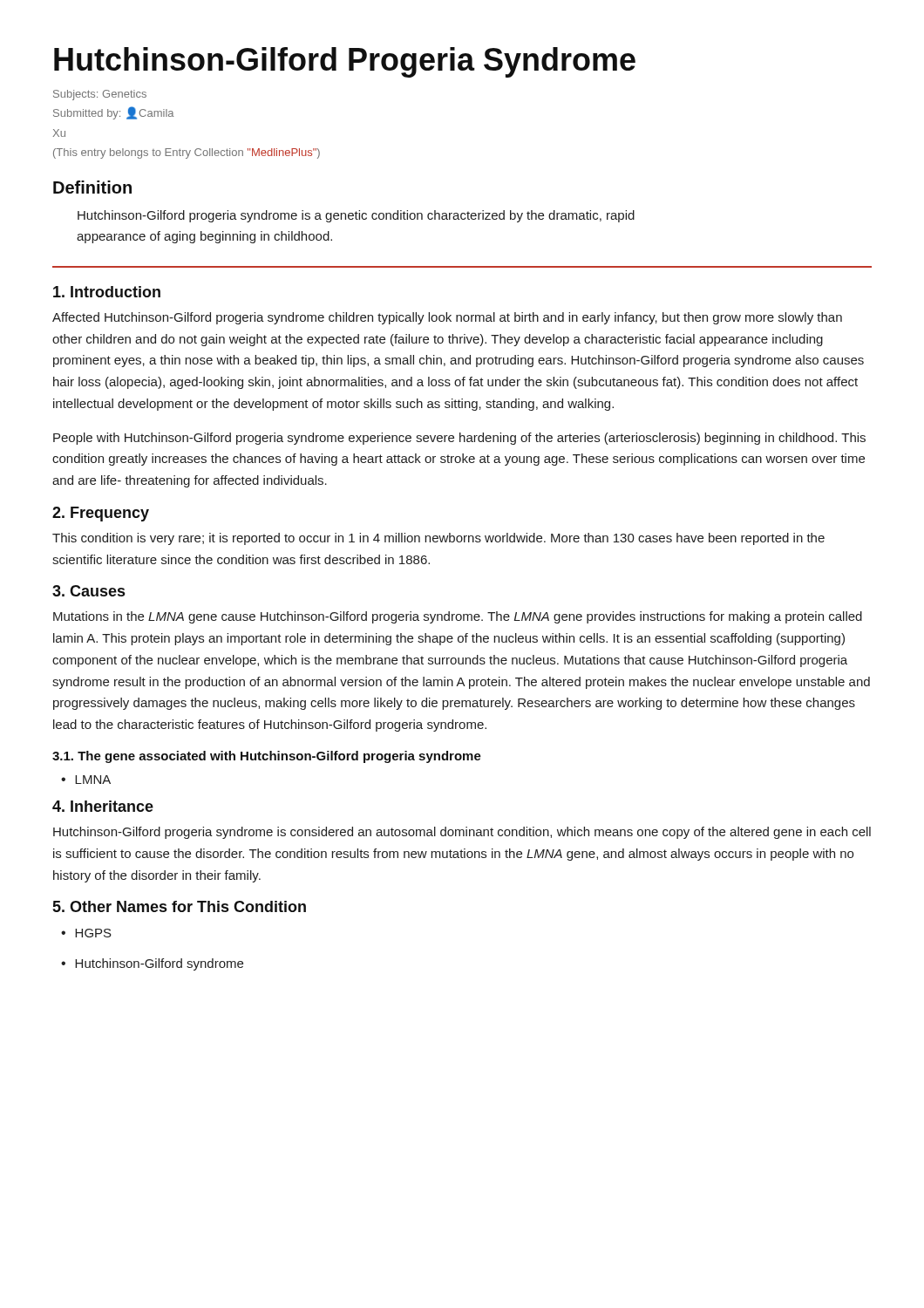Navigate to the block starting "Subjects: Genetics Submitted by: 👤Camila Xu"
The image size is (924, 1308).
point(100,95)
